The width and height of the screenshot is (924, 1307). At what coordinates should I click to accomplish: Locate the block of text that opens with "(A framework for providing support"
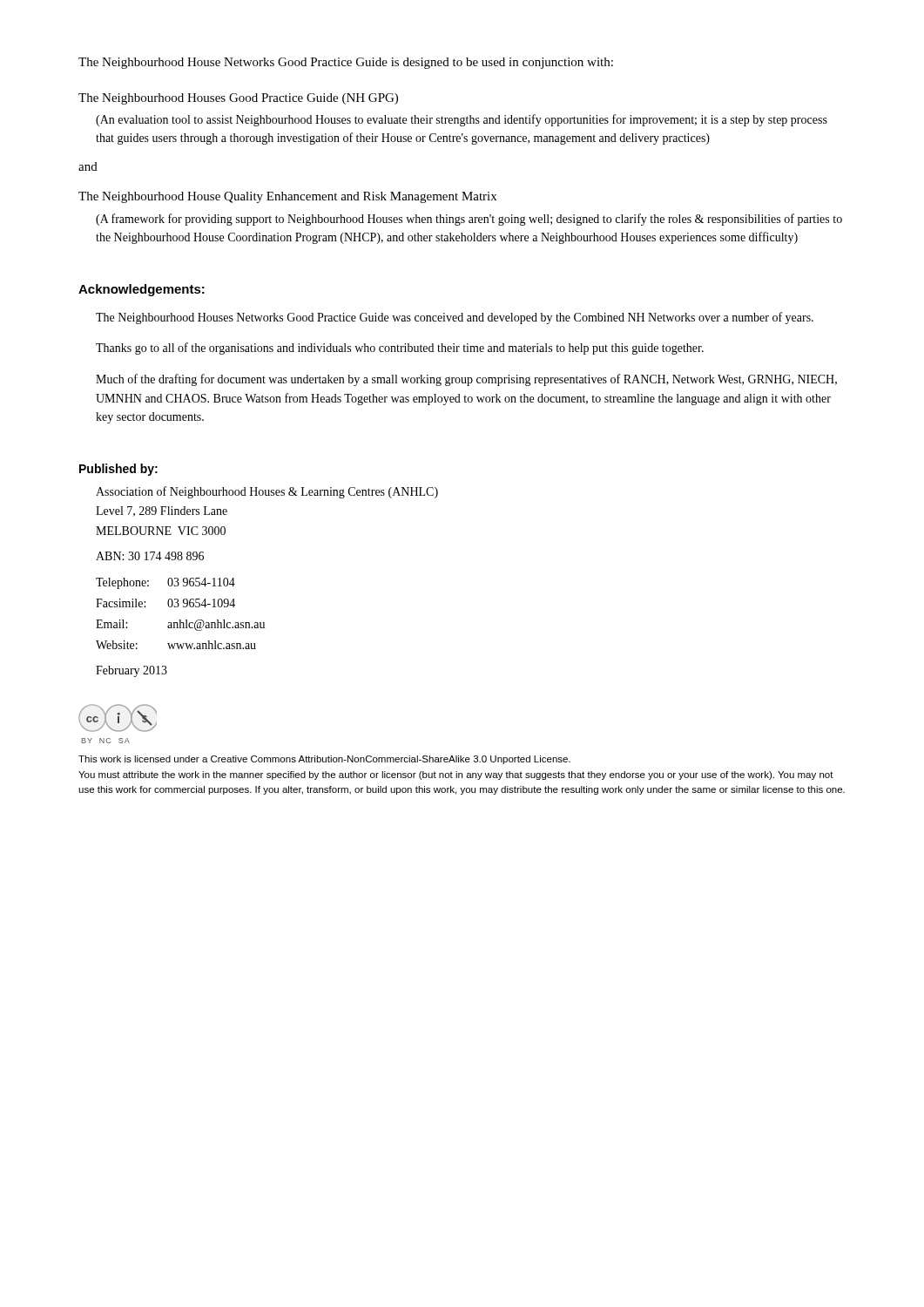(x=469, y=228)
